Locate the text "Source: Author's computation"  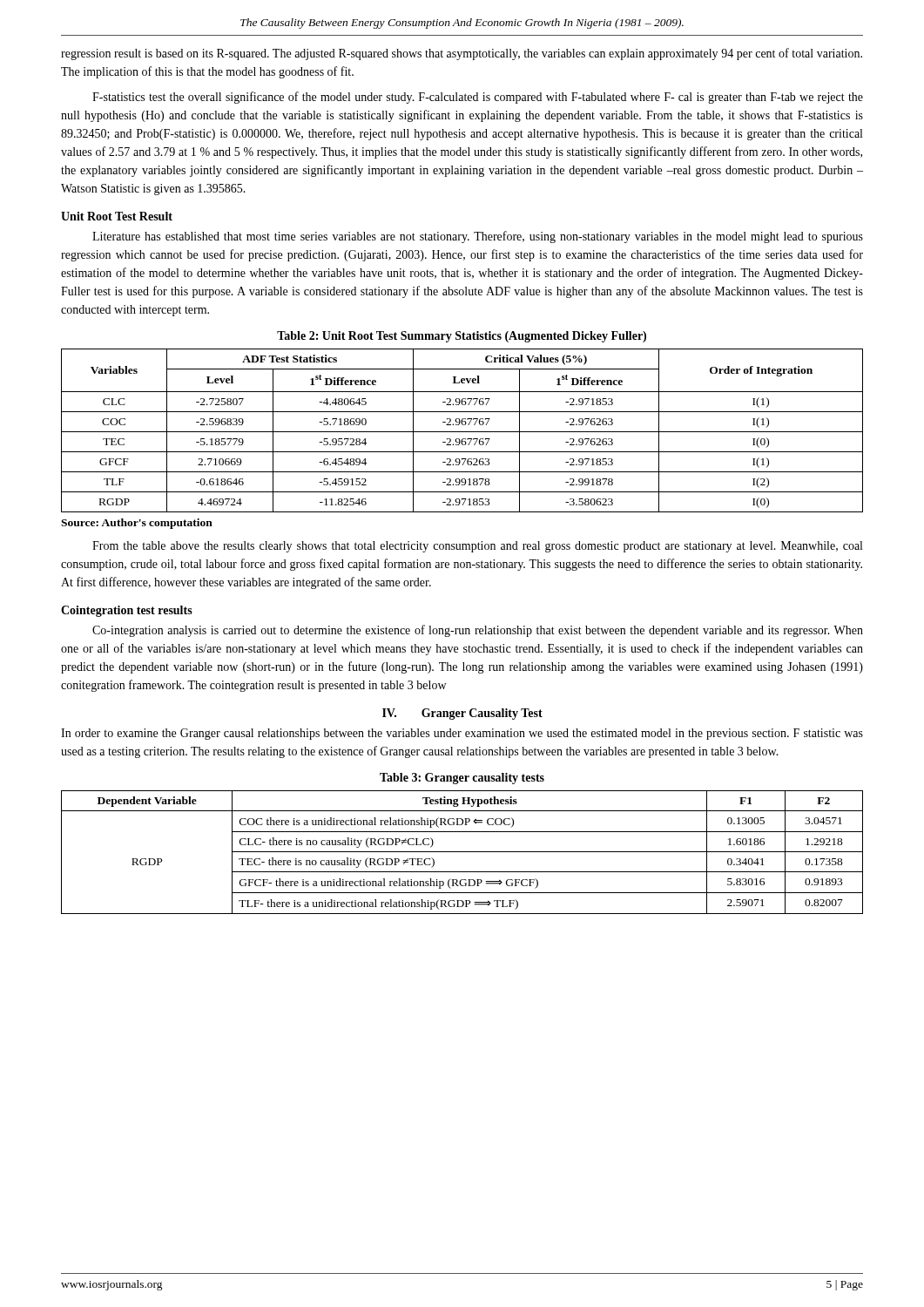pos(137,522)
